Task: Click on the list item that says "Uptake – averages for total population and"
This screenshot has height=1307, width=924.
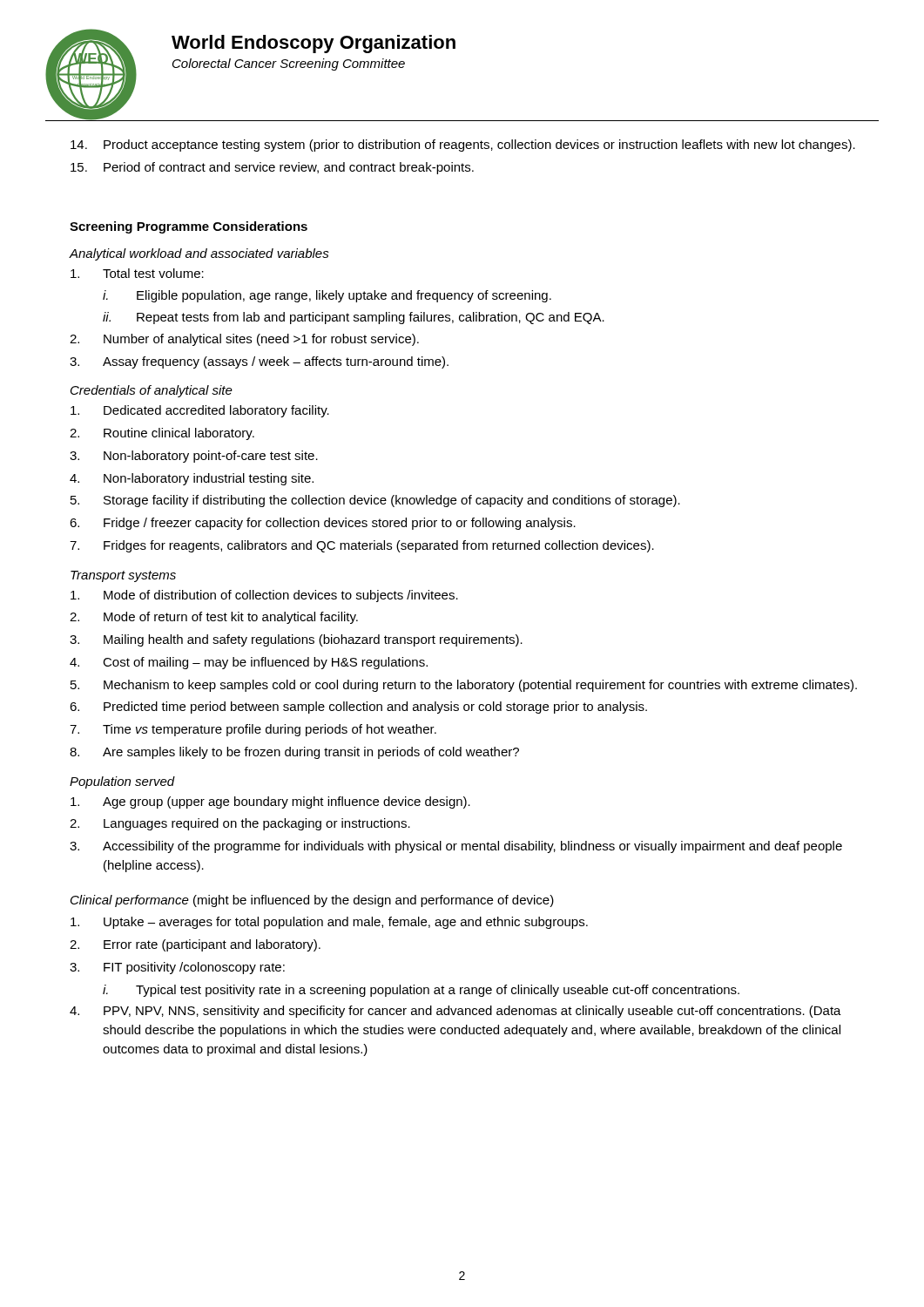Action: click(469, 922)
